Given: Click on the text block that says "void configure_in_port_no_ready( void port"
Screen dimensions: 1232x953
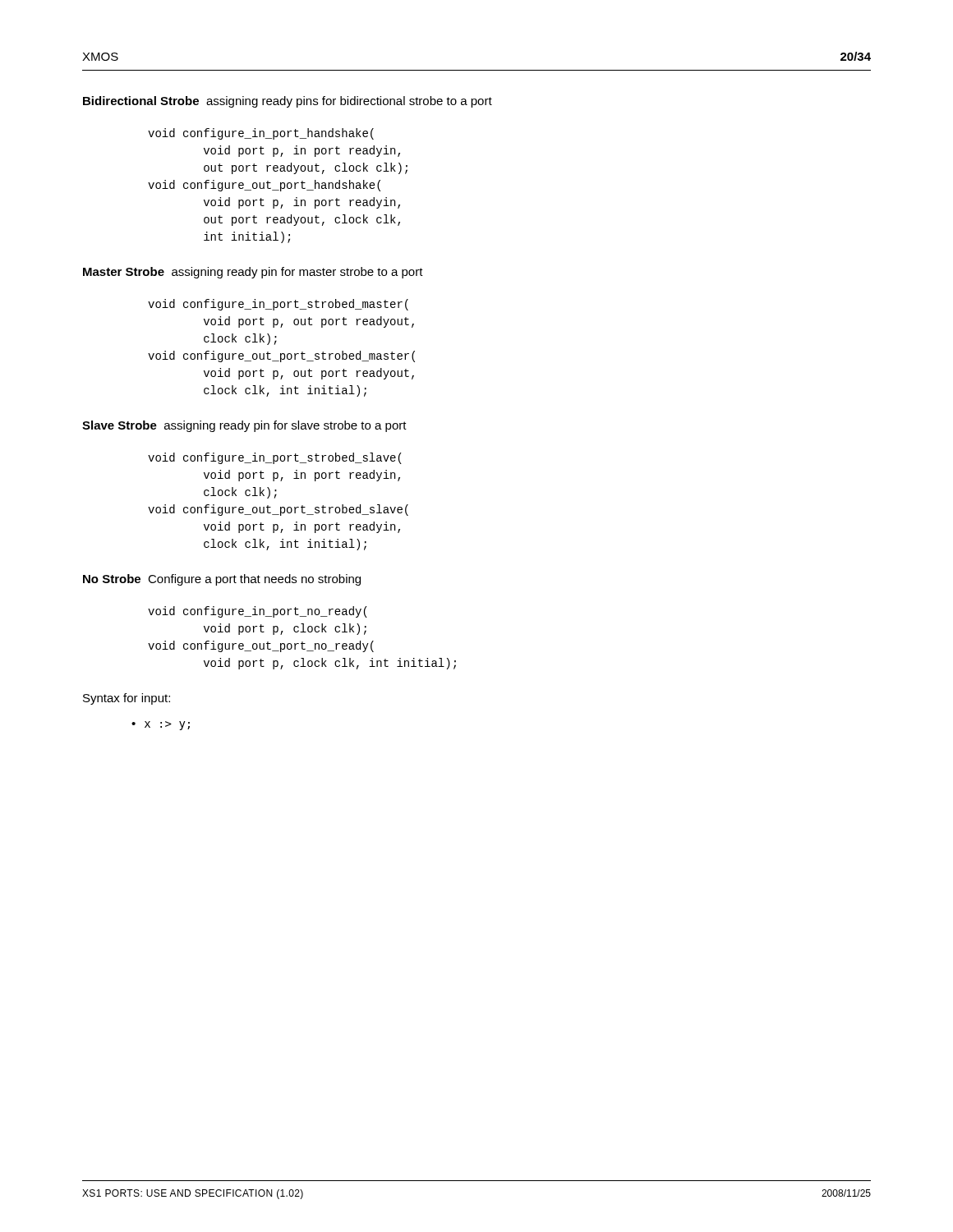Looking at the screenshot, I should pyautogui.click(x=258, y=612).
